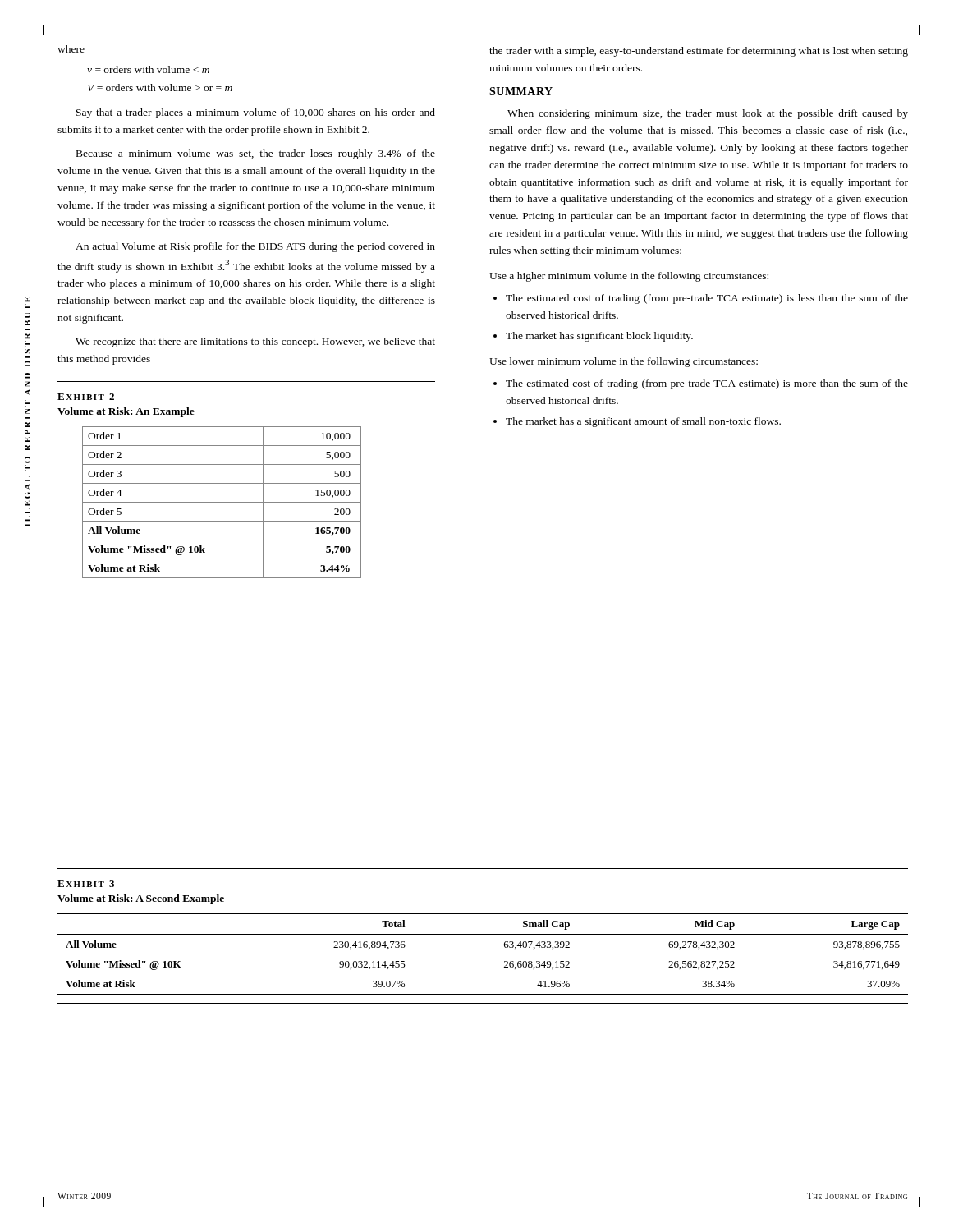The height and width of the screenshot is (1232, 963).
Task: Locate the passage starting "EXHIBIT 2"
Action: pyautogui.click(x=87, y=396)
